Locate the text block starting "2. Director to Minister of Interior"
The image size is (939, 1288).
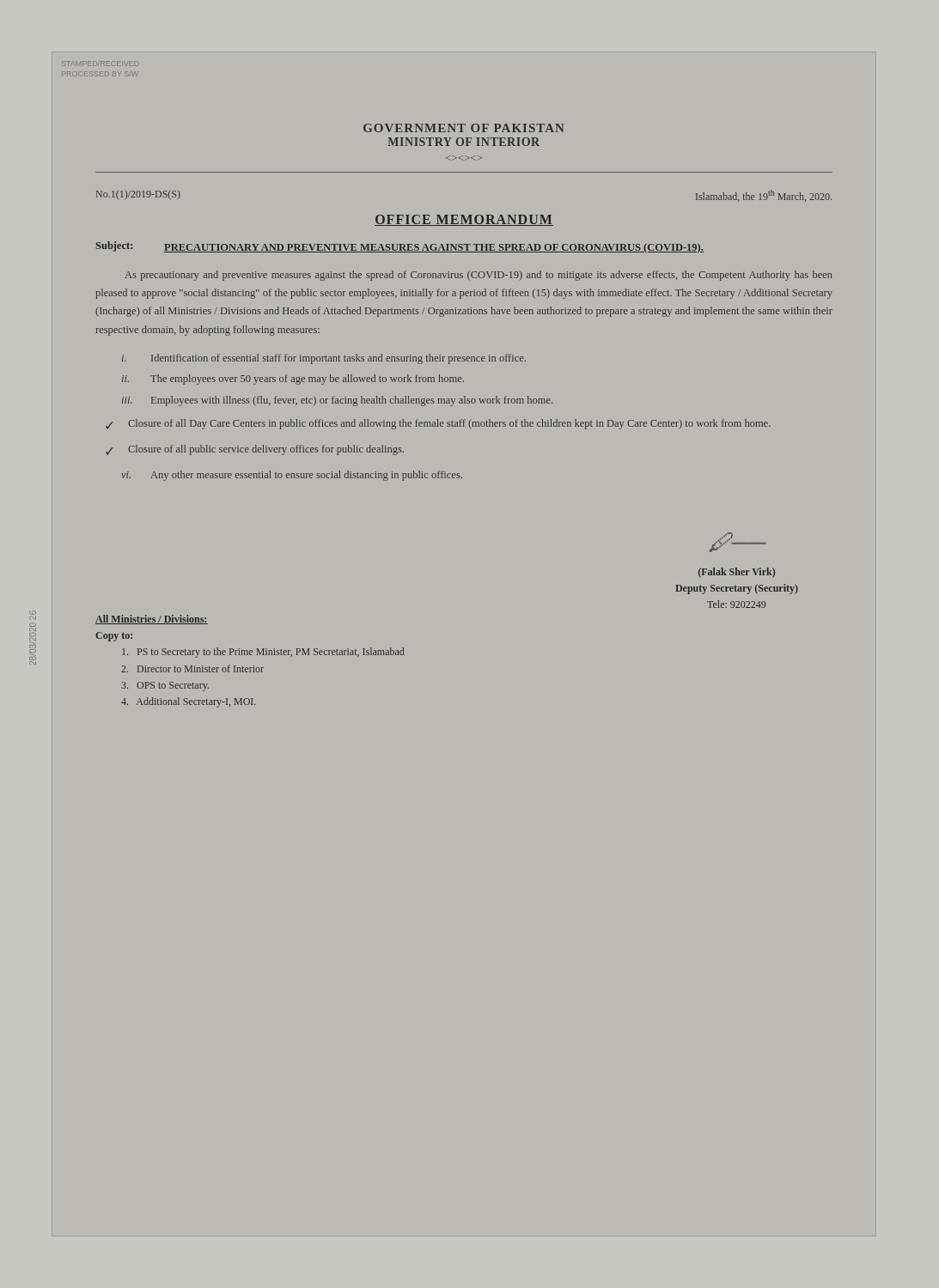[x=192, y=669]
